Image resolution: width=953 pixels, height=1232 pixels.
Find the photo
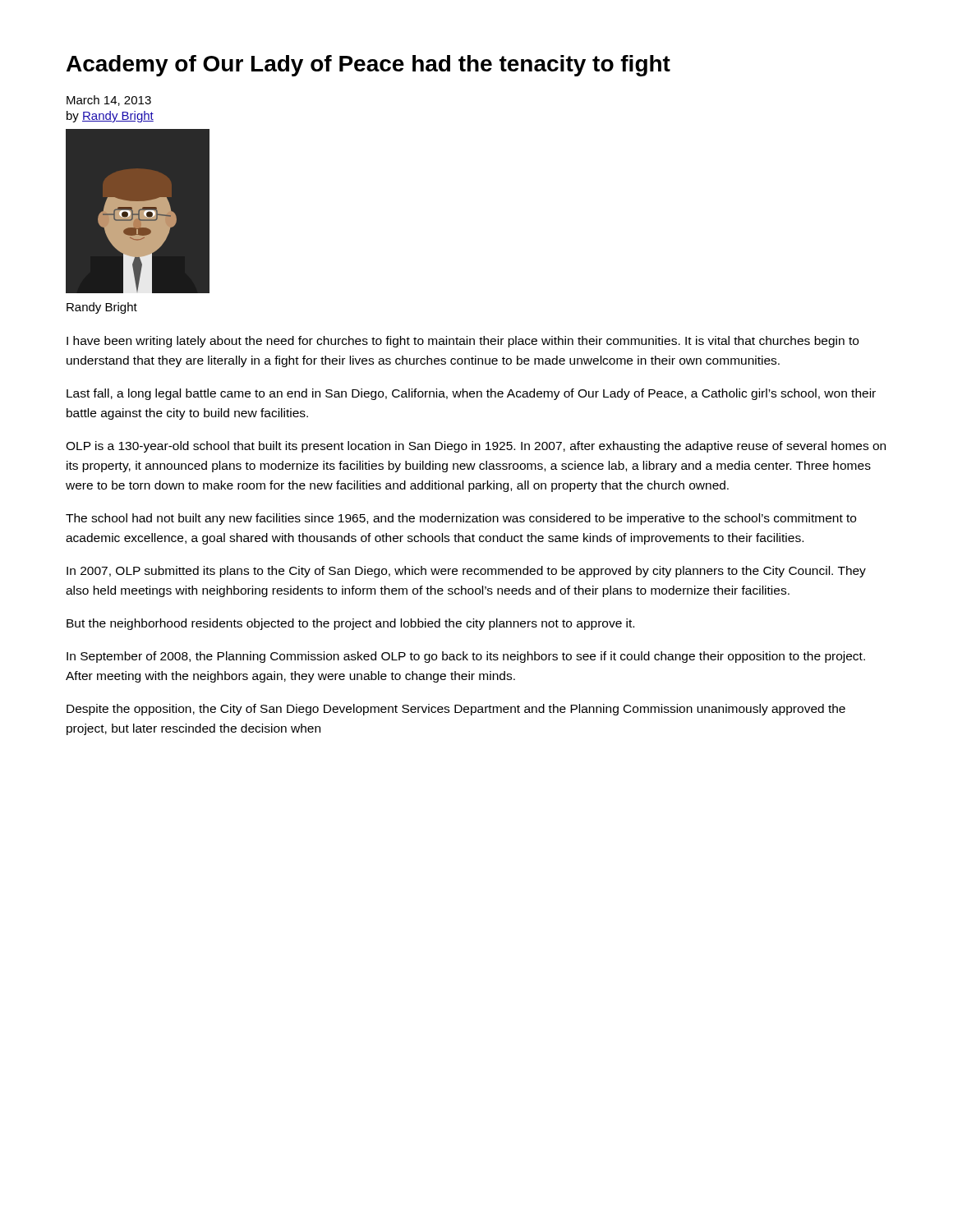tap(138, 213)
